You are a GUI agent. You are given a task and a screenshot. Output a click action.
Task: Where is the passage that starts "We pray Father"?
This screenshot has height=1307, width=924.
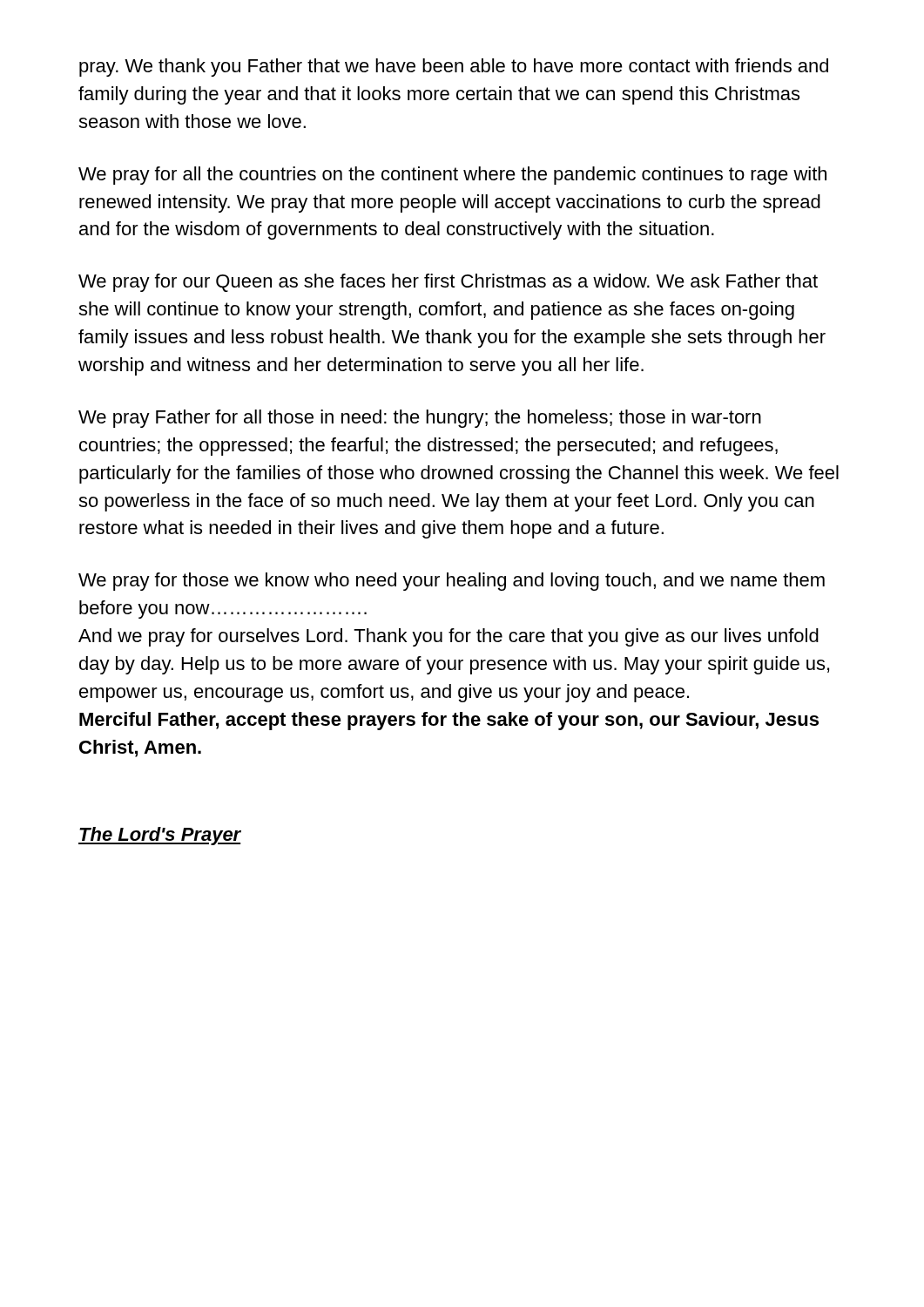click(x=459, y=472)
